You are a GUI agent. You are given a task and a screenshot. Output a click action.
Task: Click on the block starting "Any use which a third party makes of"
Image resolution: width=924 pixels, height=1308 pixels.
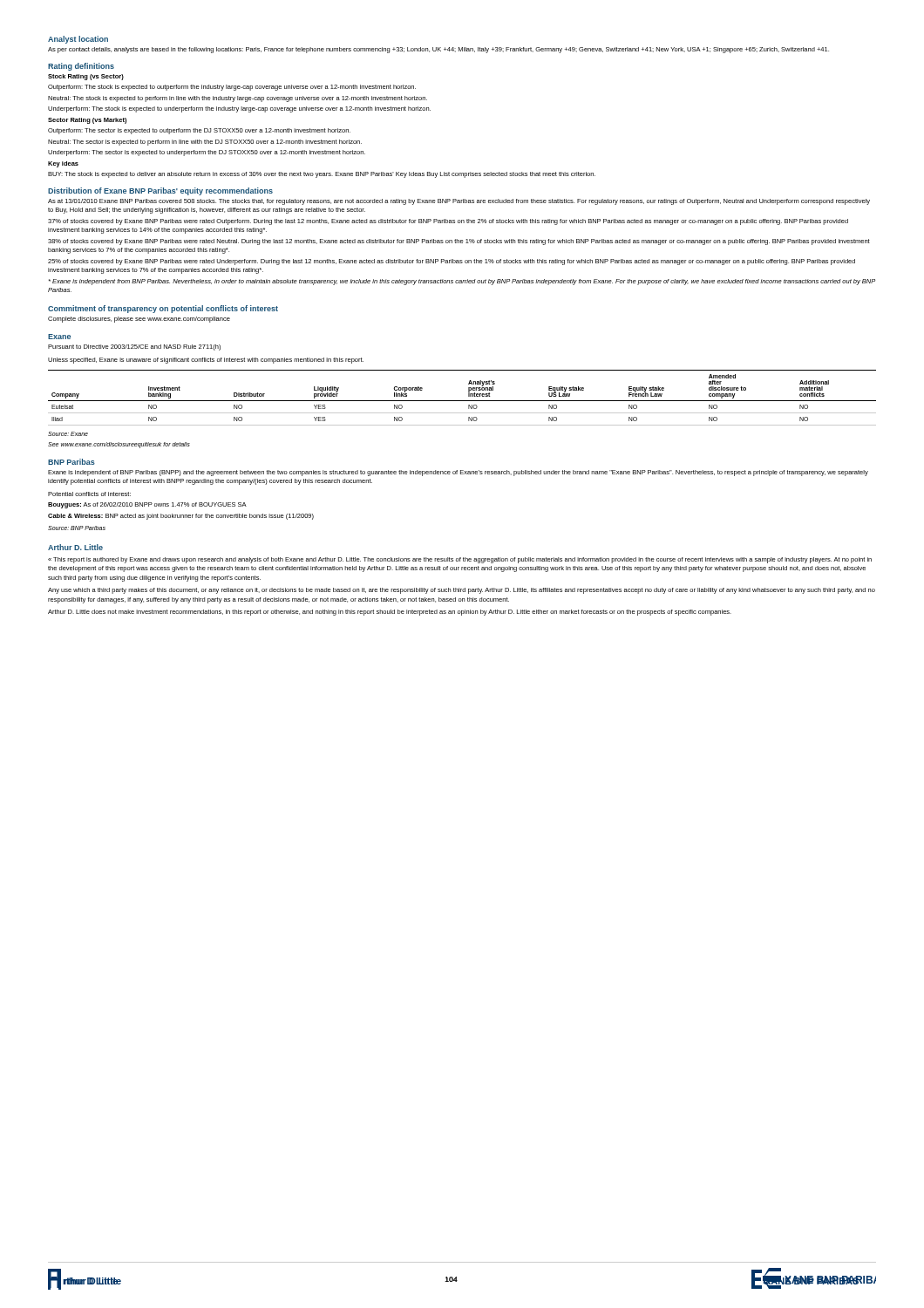(x=462, y=596)
